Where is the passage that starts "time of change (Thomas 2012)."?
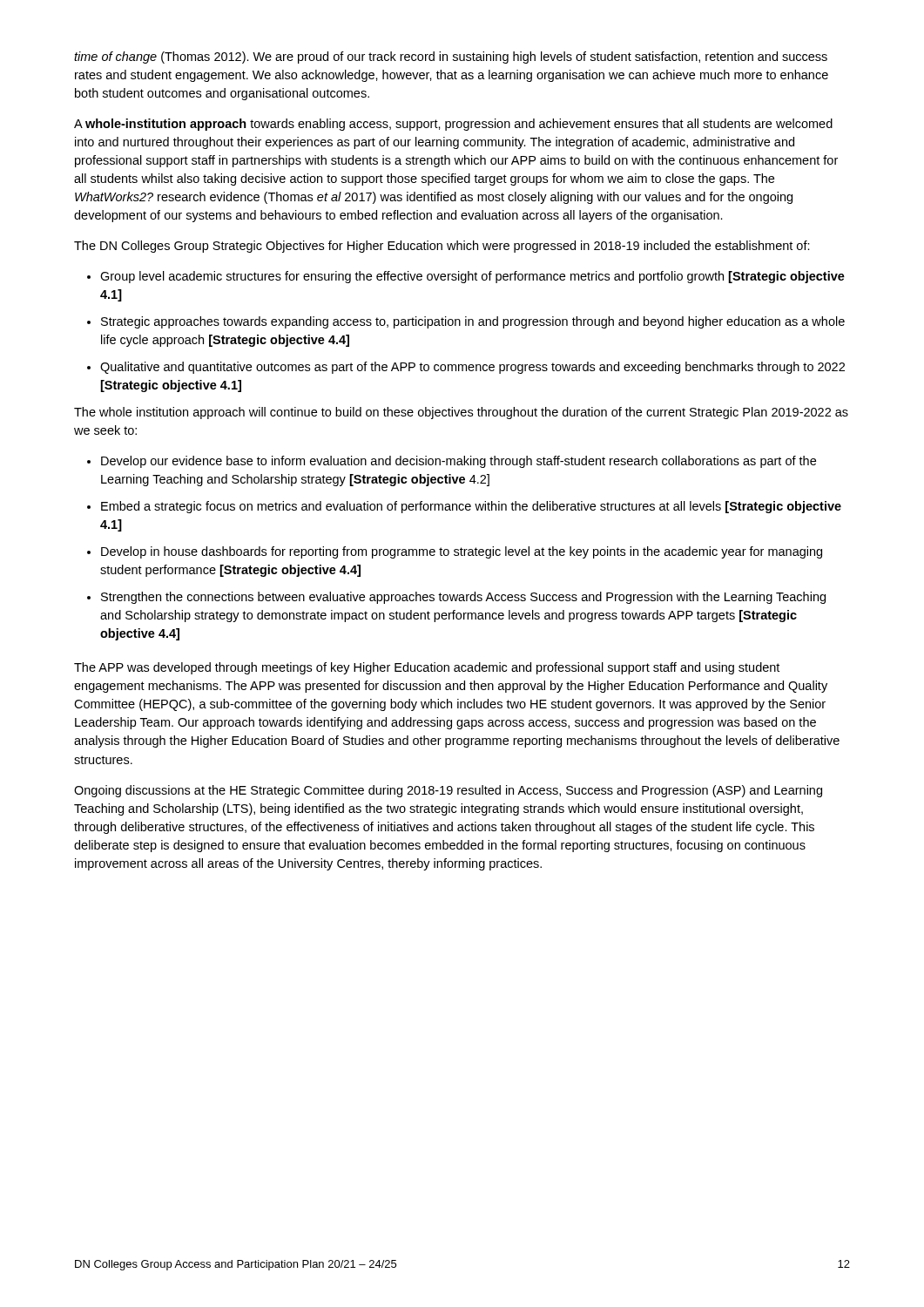The width and height of the screenshot is (924, 1307). [x=462, y=75]
